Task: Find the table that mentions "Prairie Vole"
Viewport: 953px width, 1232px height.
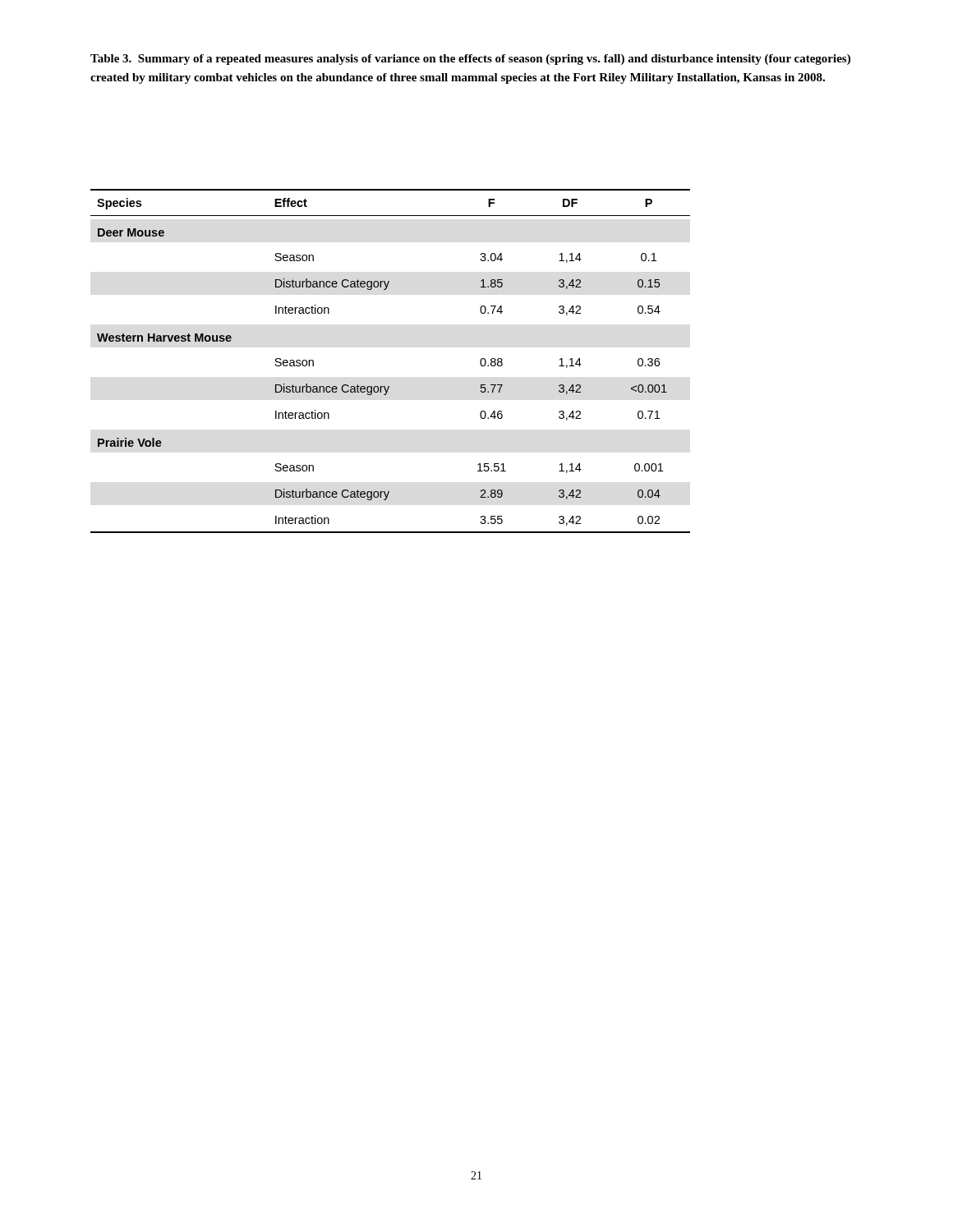Action: click(476, 361)
